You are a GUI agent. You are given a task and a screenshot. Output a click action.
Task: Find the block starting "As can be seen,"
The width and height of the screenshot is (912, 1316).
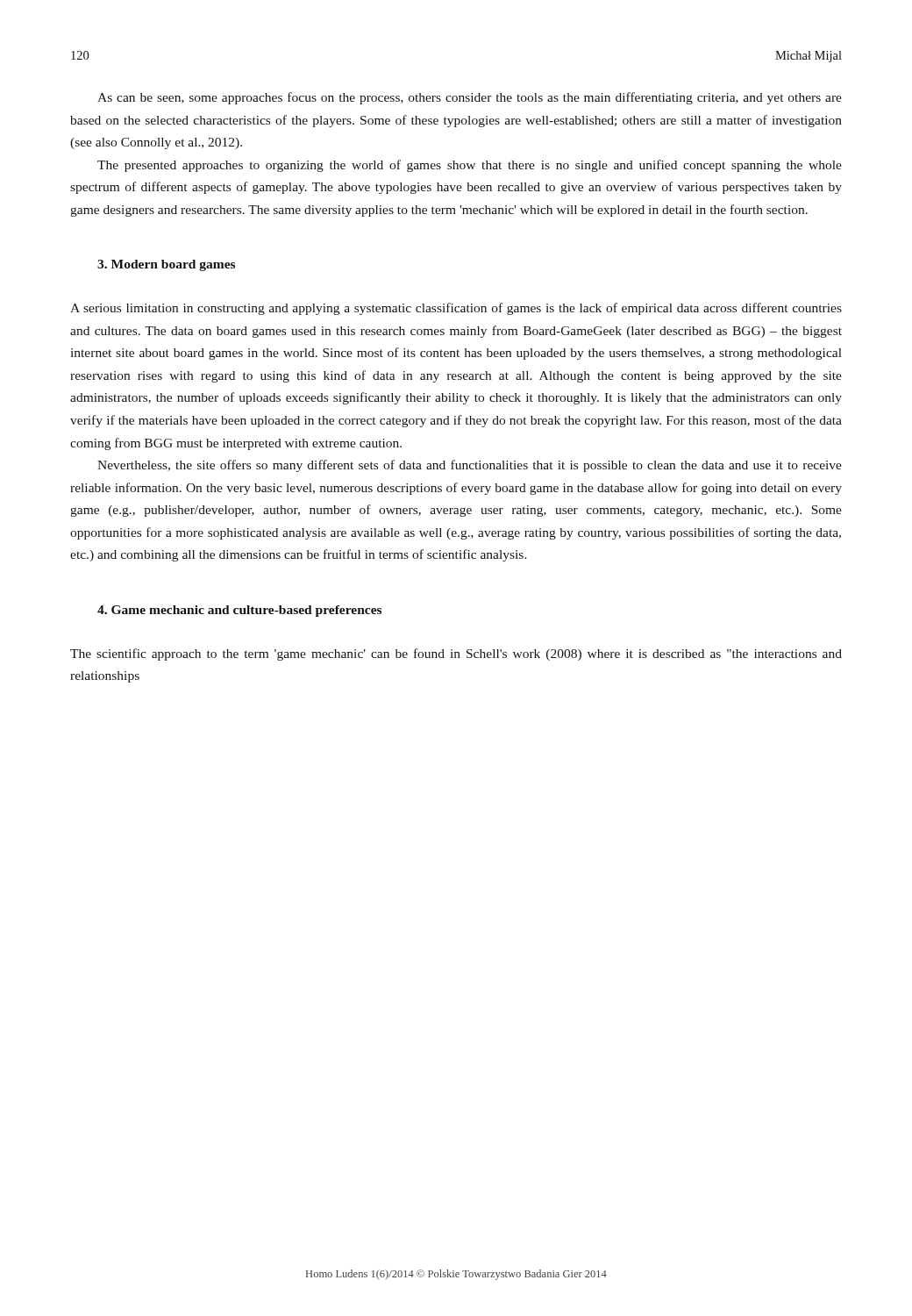(456, 153)
